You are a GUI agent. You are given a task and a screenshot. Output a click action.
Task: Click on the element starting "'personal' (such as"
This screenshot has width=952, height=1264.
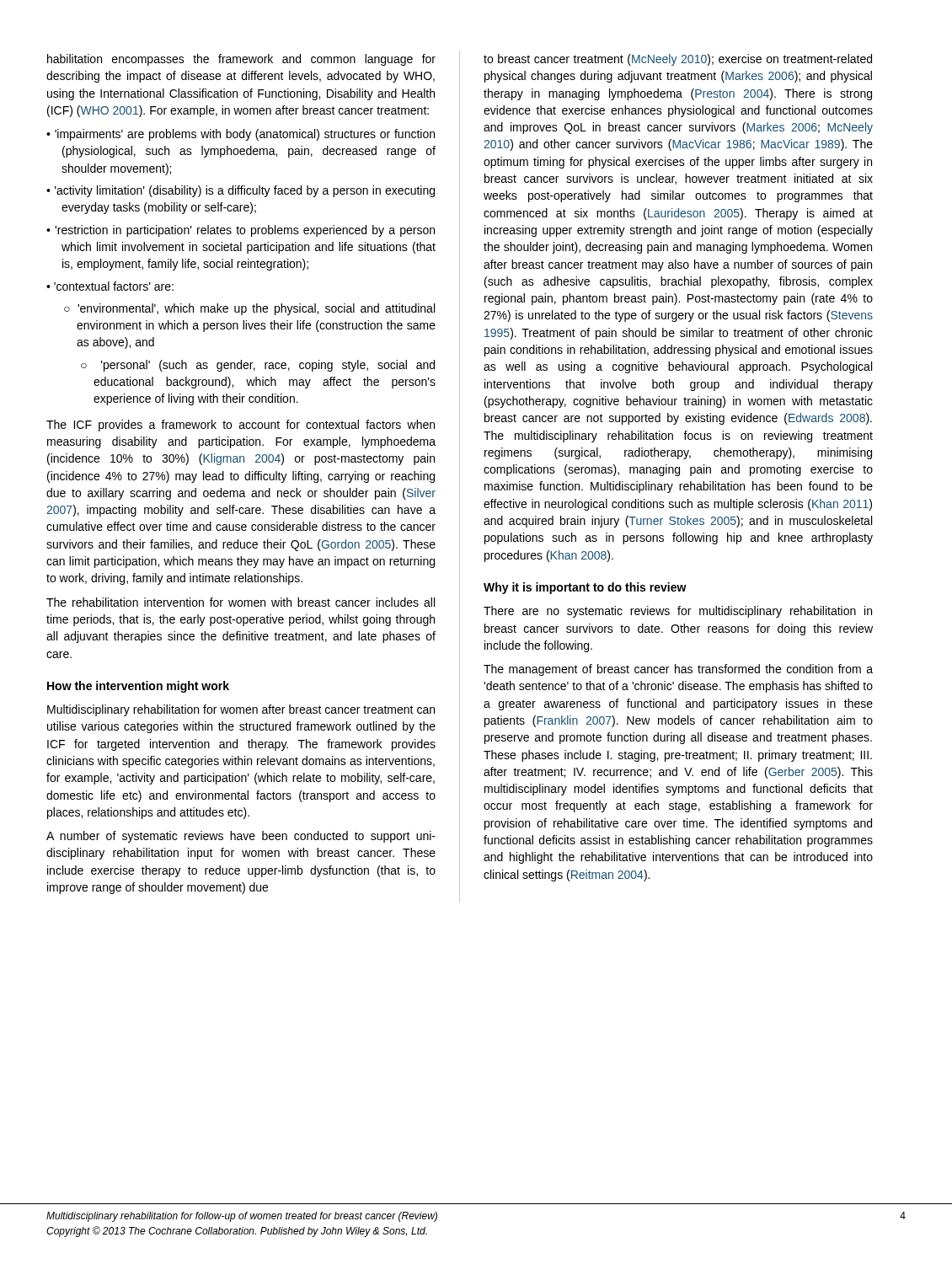265,382
